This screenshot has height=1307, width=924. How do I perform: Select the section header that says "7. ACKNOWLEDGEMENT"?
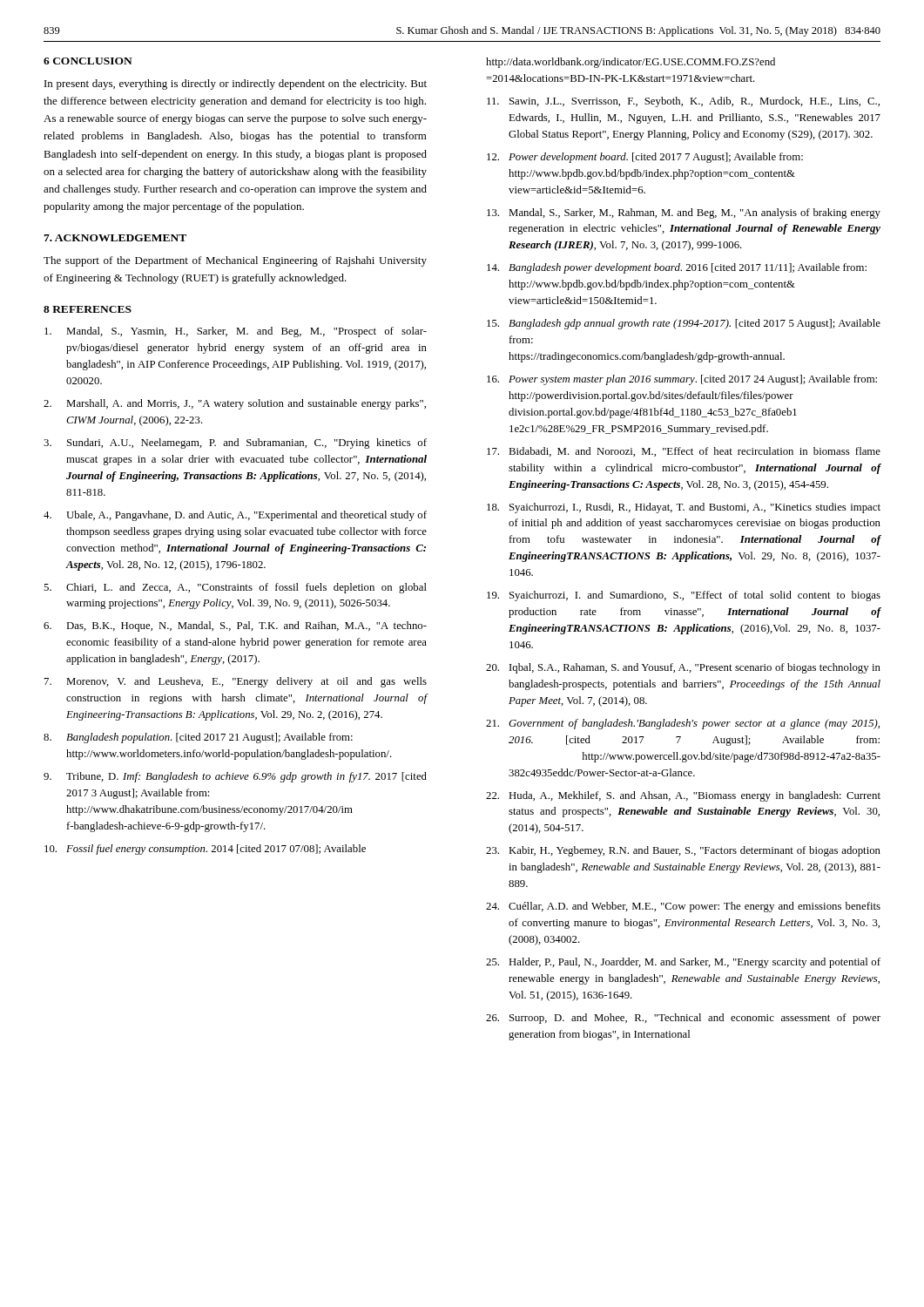(x=115, y=238)
